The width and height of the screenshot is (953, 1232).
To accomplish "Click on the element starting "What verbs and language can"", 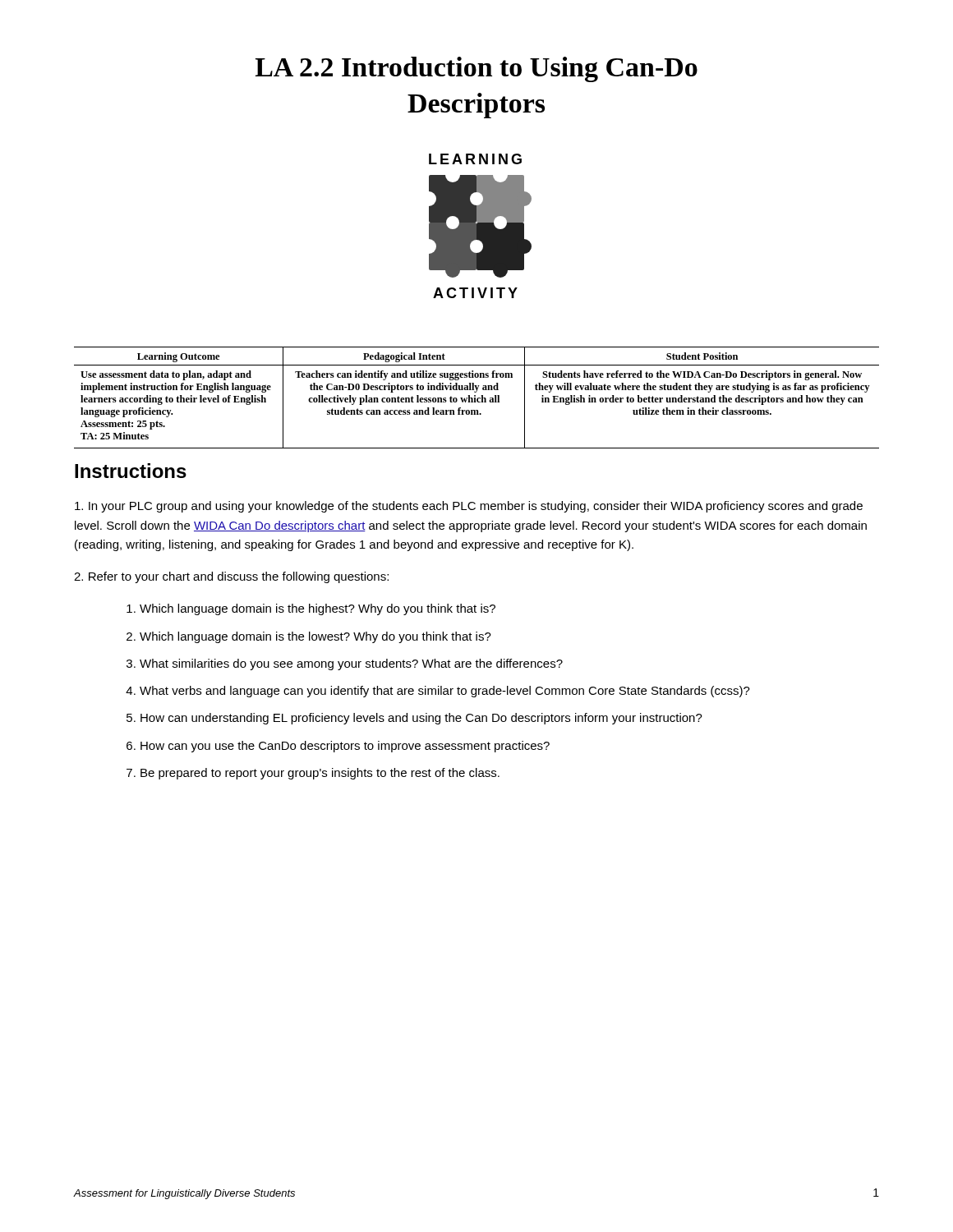I will 445,690.
